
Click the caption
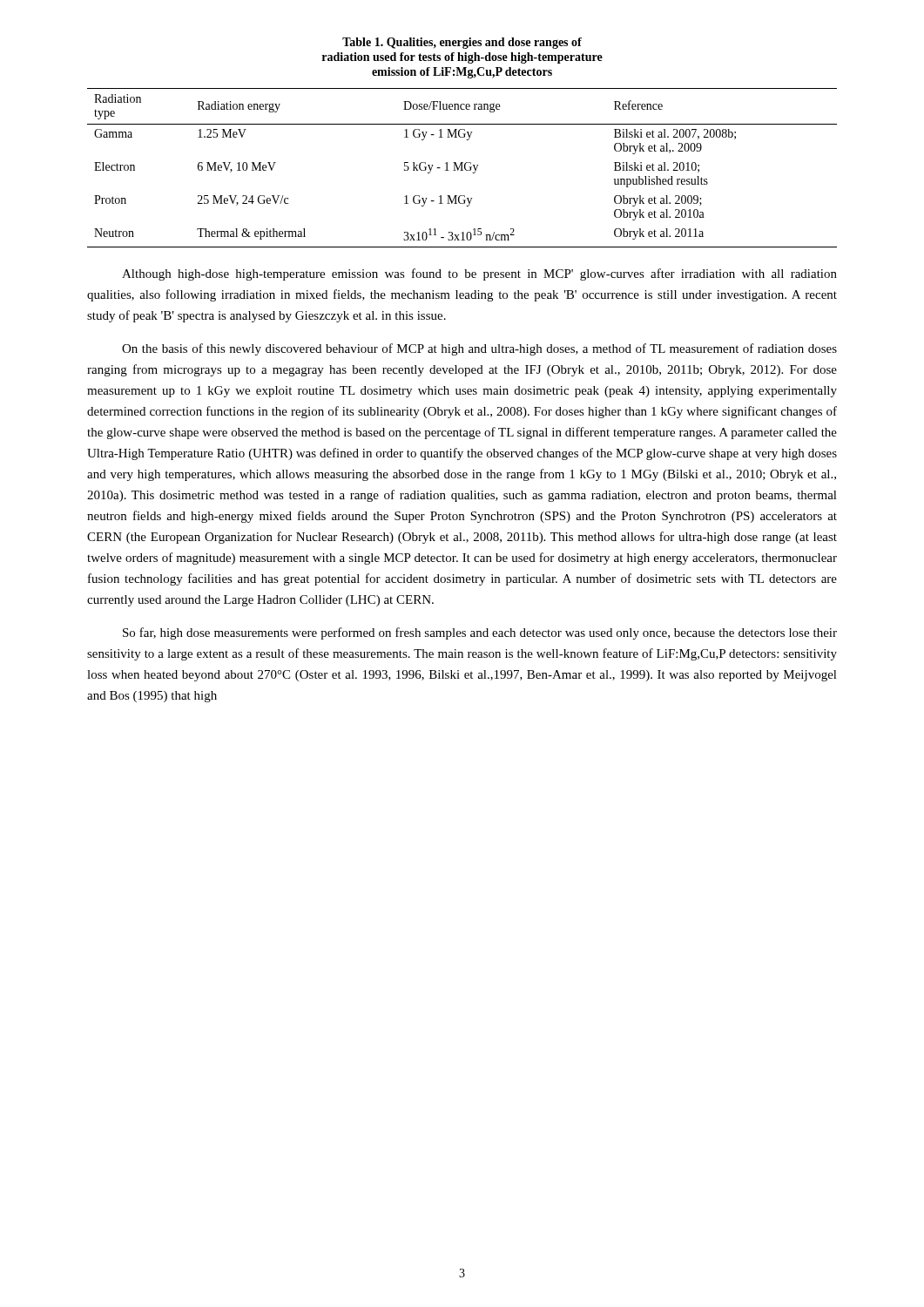(462, 57)
